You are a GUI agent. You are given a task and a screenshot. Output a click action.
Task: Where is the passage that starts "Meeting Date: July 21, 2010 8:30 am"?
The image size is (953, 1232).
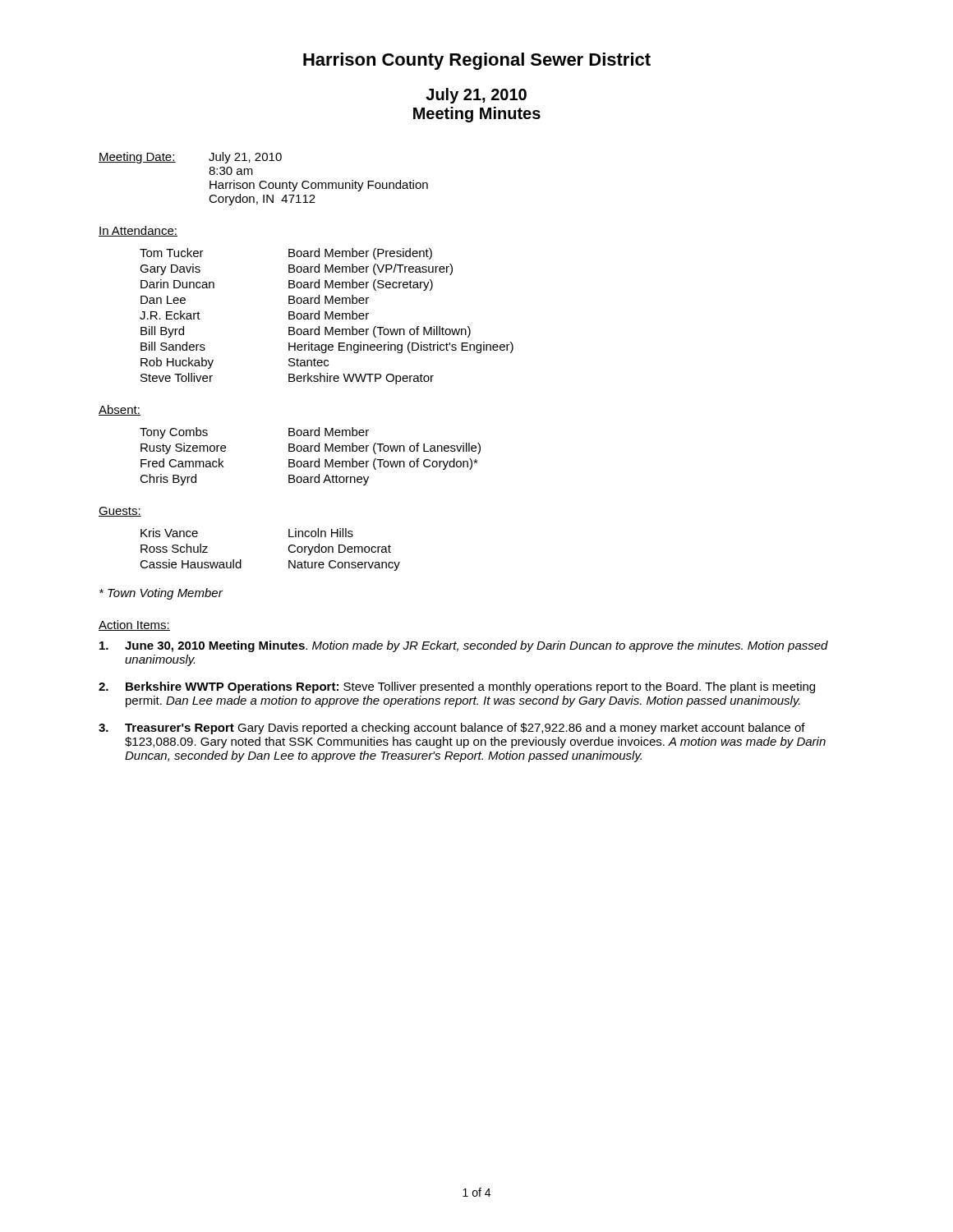(x=264, y=177)
